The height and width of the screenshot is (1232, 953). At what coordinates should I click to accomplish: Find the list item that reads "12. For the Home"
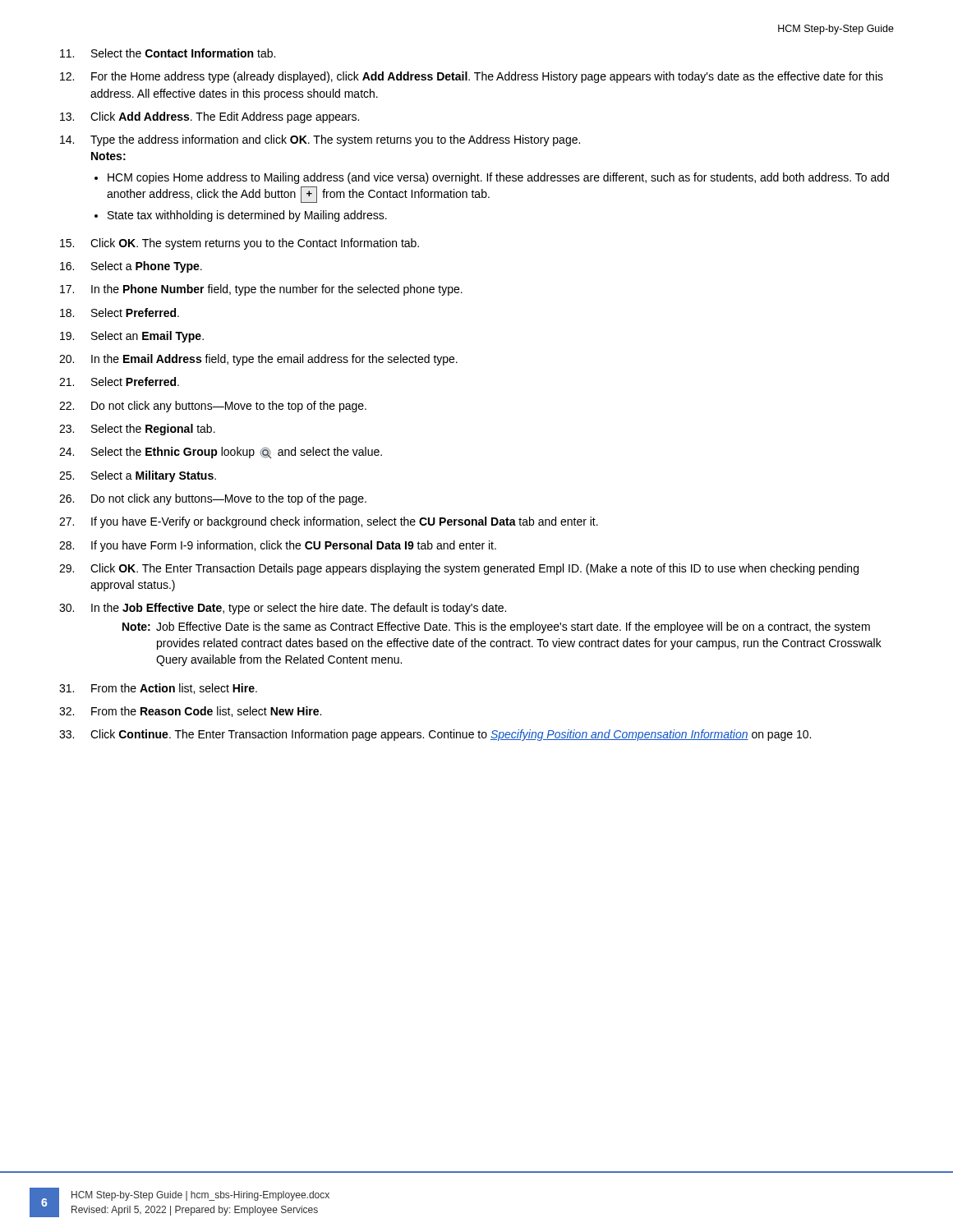click(476, 85)
